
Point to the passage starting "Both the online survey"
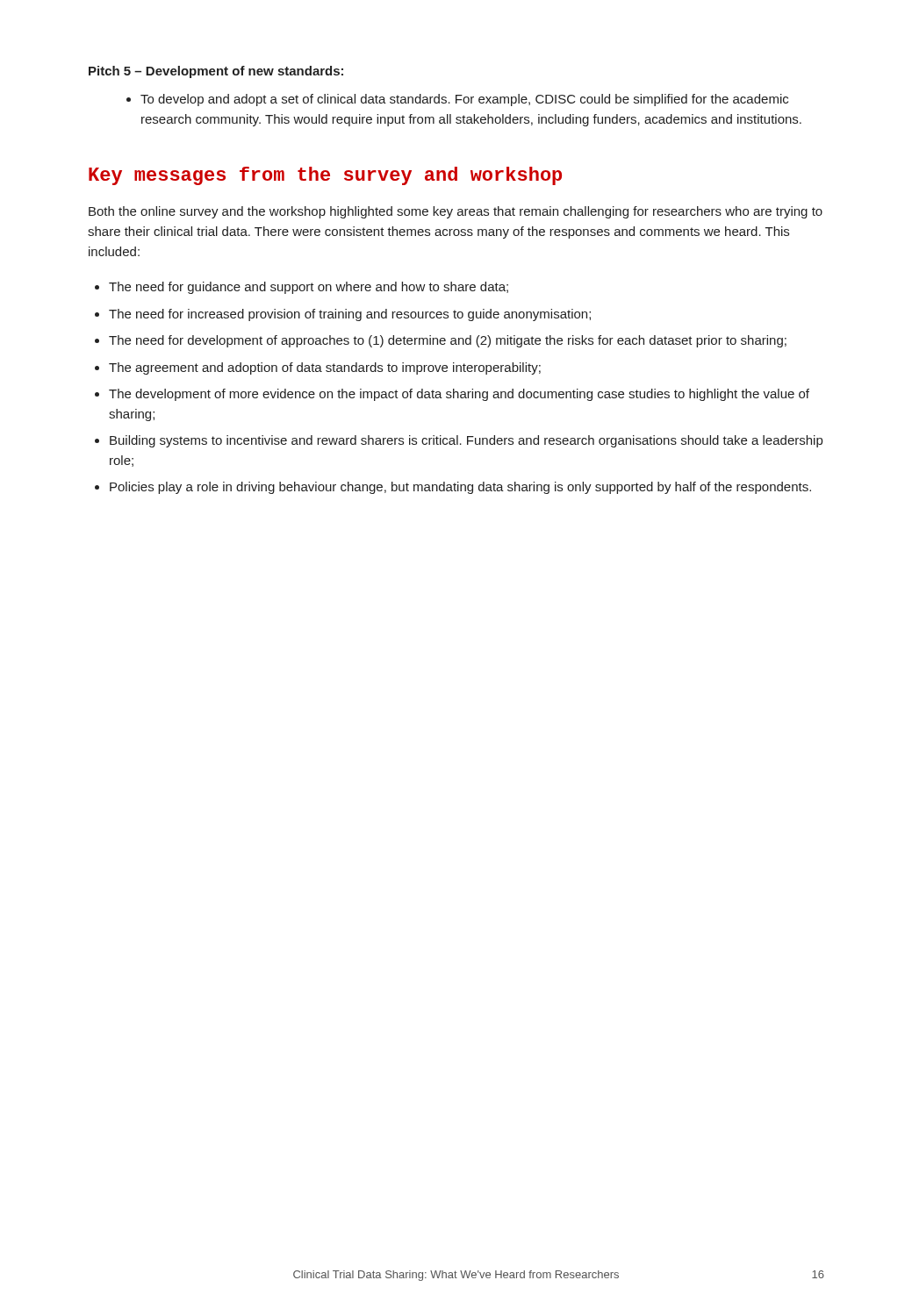[x=455, y=231]
